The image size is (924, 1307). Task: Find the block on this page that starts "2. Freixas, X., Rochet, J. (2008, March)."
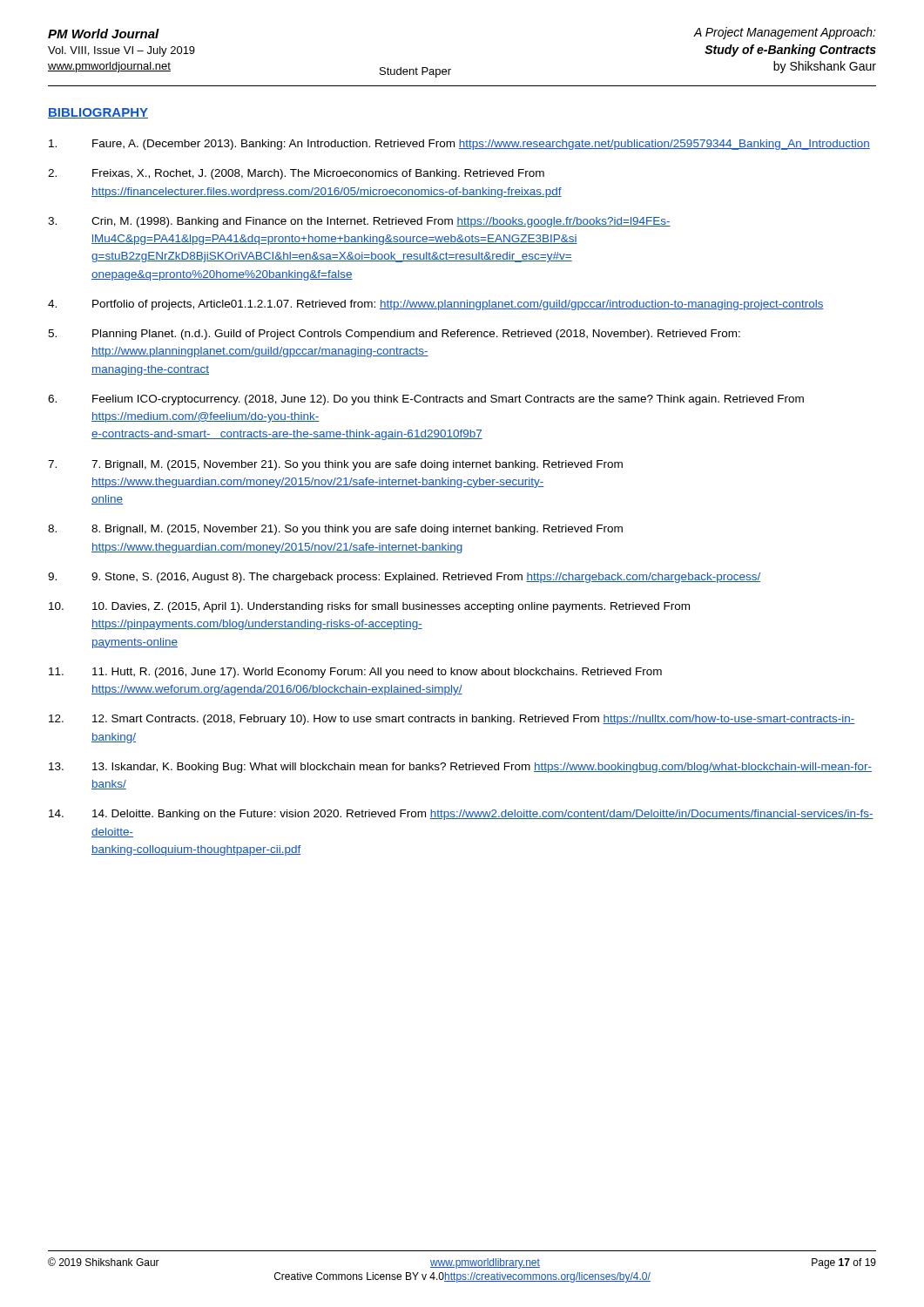[462, 183]
